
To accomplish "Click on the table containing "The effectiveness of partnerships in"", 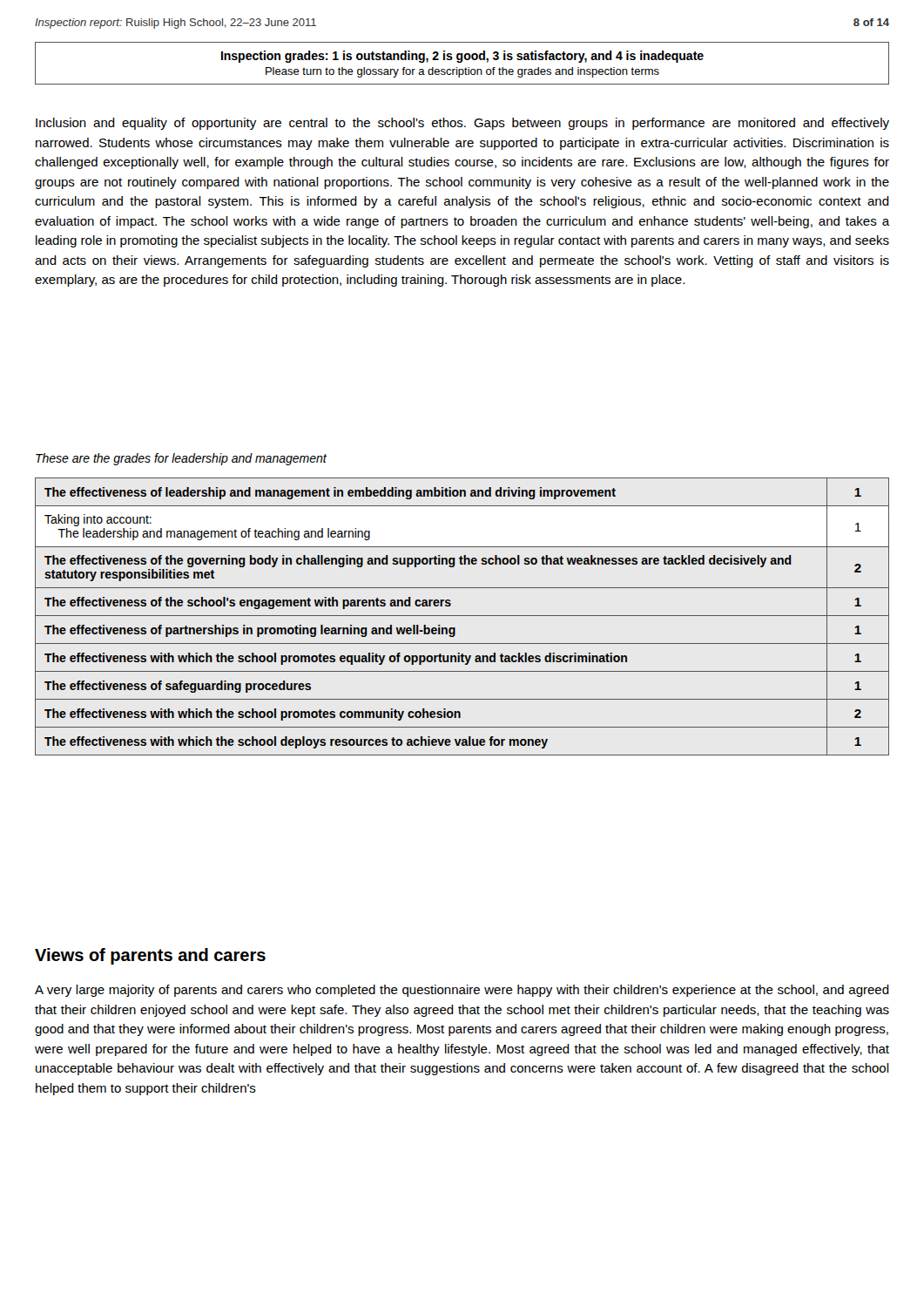I will click(462, 616).
